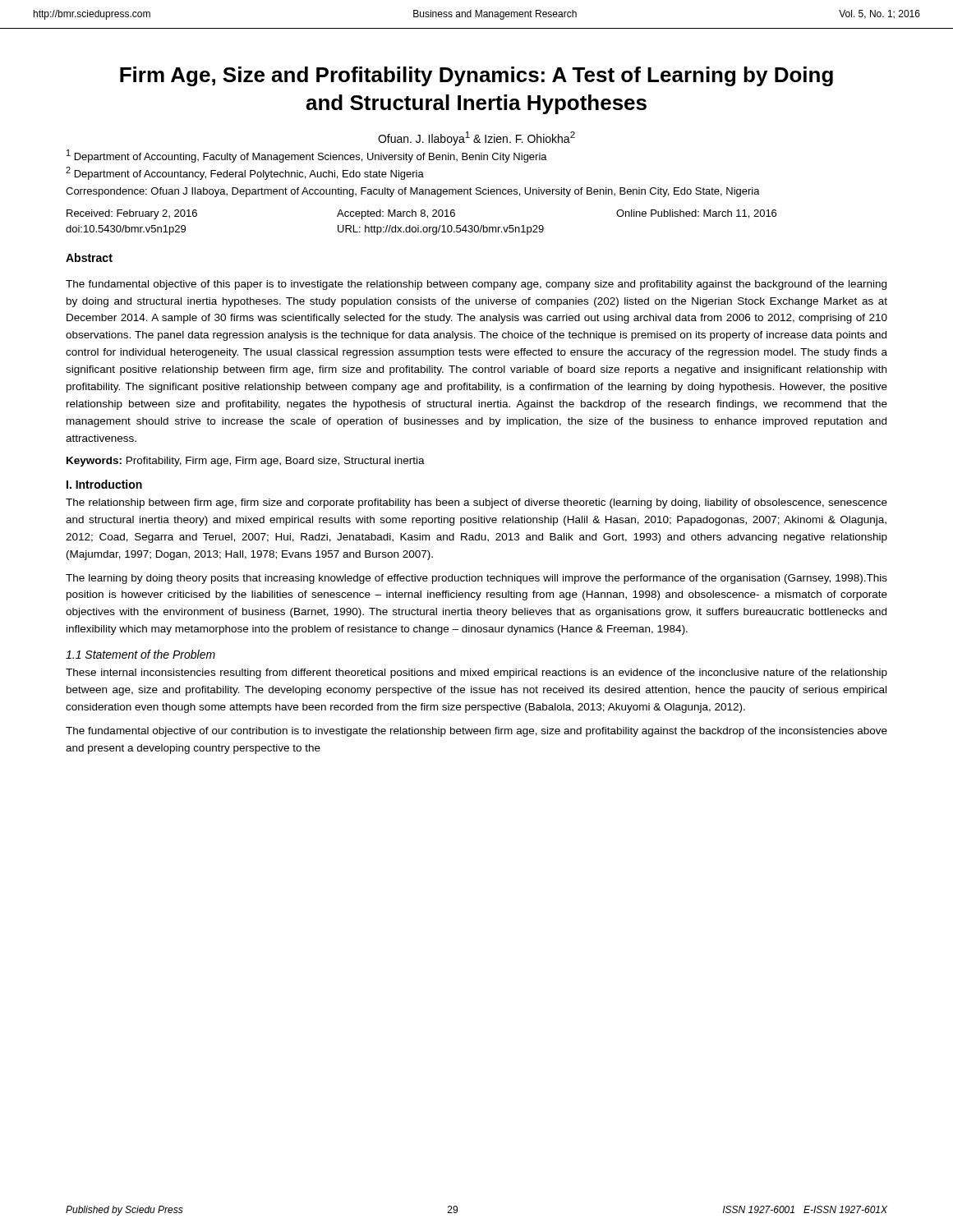Find the element starting "Keywords: Profitability, Firm age, Firm"
The height and width of the screenshot is (1232, 953).
[x=245, y=460]
